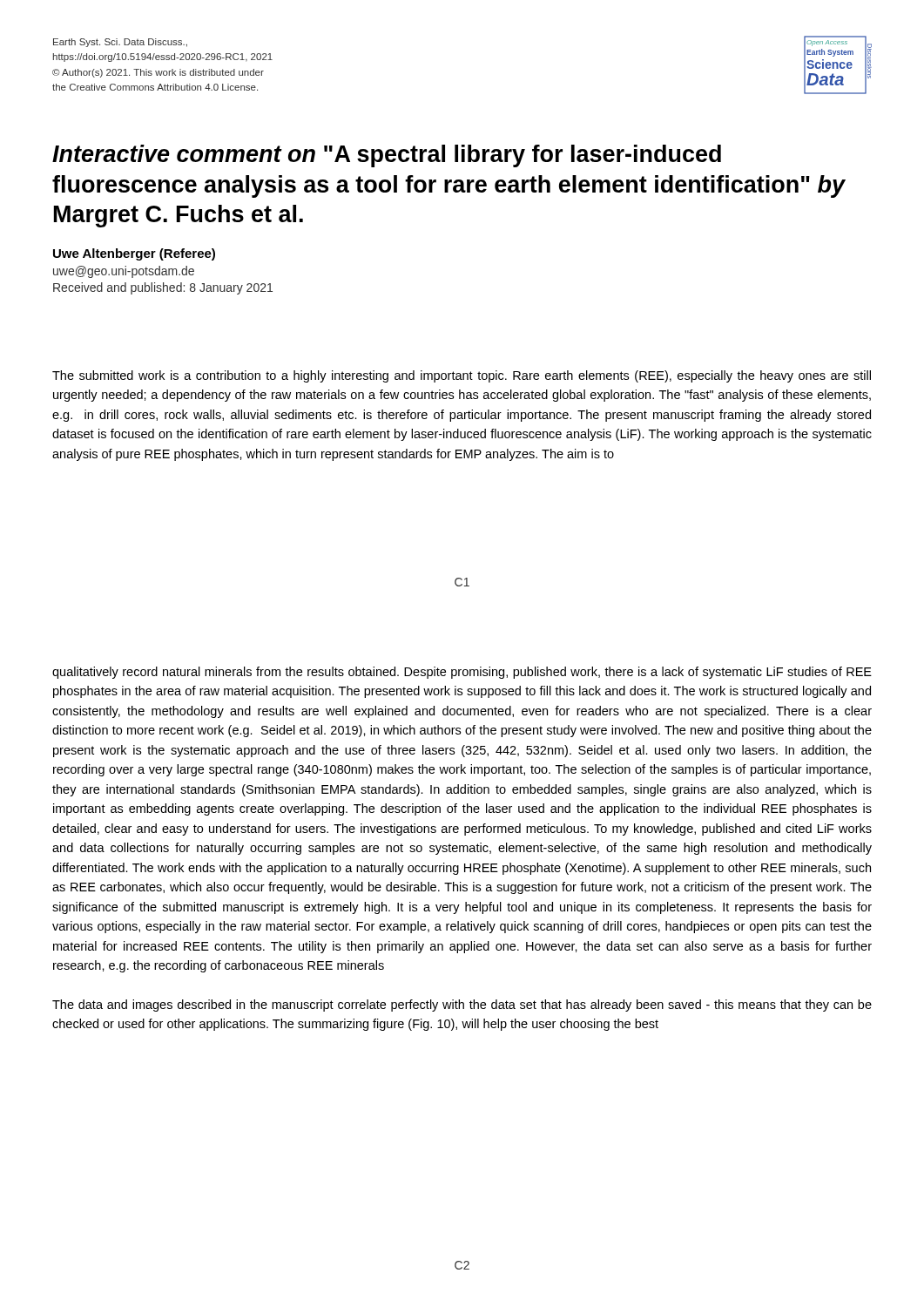
Task: Click the passage that begins "qualitatively record natural minerals"
Action: click(462, 848)
